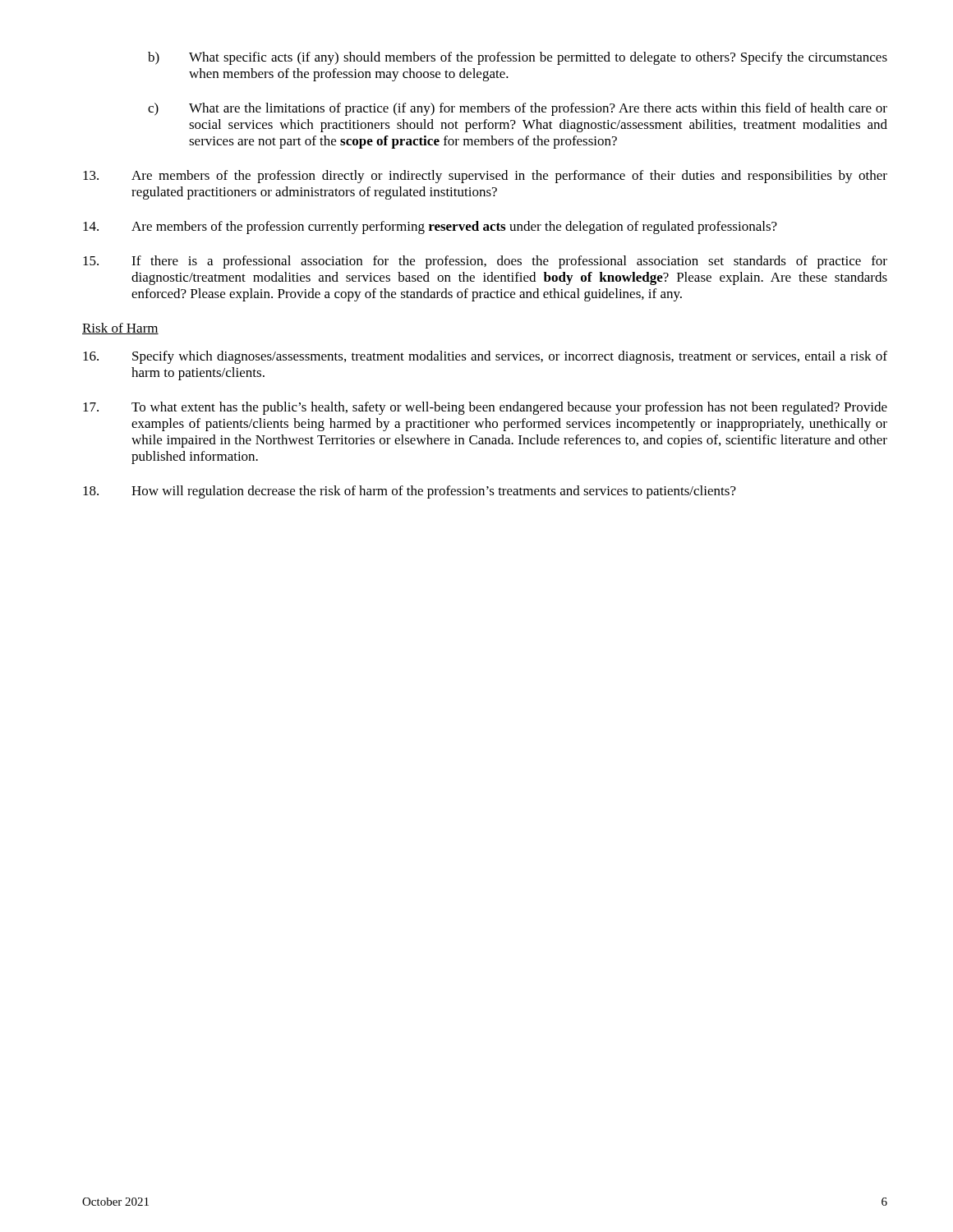
Task: Locate the list item with the text "c) What are the"
Action: pos(485,125)
